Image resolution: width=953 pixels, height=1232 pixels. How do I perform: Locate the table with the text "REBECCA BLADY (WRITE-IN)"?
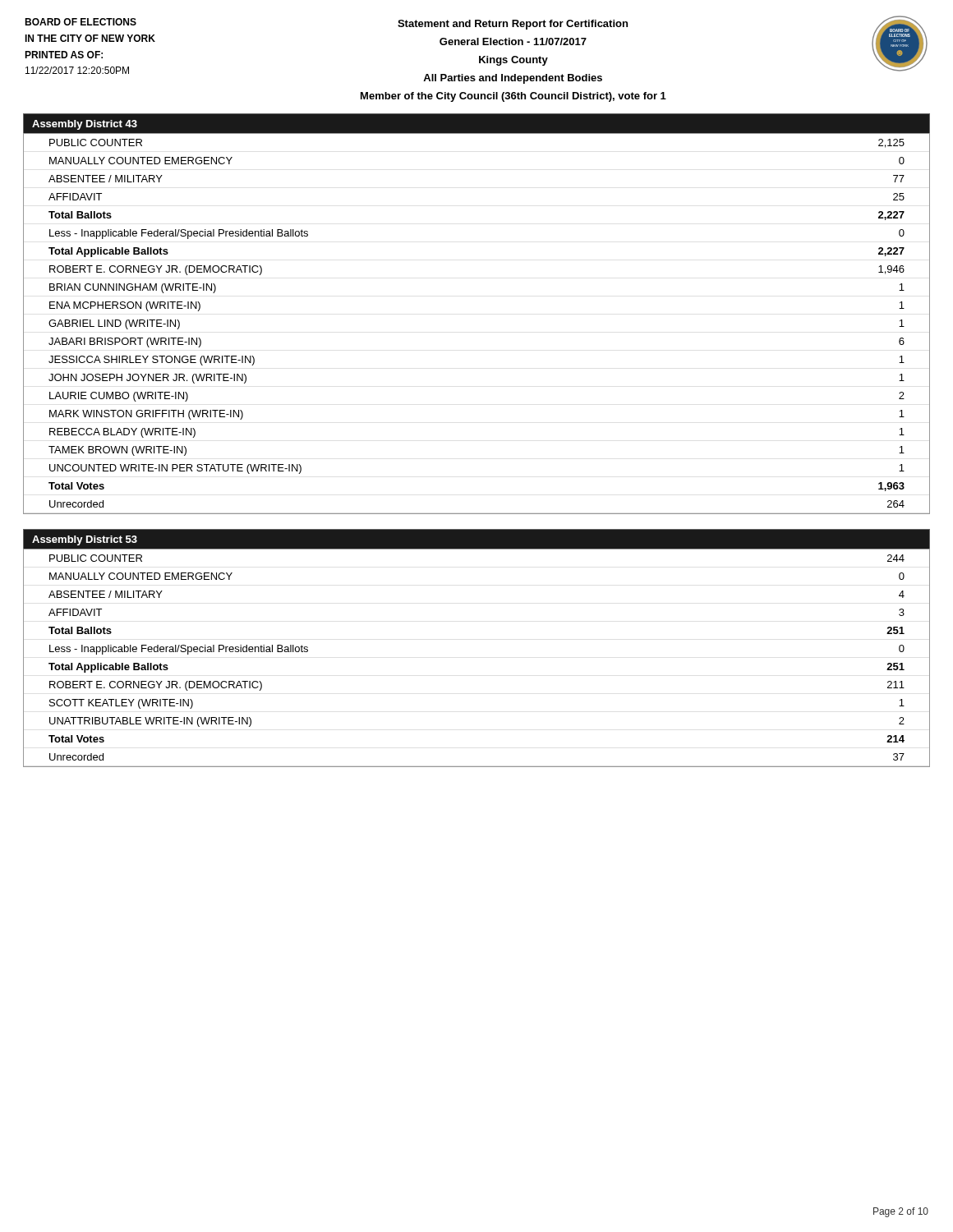pyautogui.click(x=476, y=324)
